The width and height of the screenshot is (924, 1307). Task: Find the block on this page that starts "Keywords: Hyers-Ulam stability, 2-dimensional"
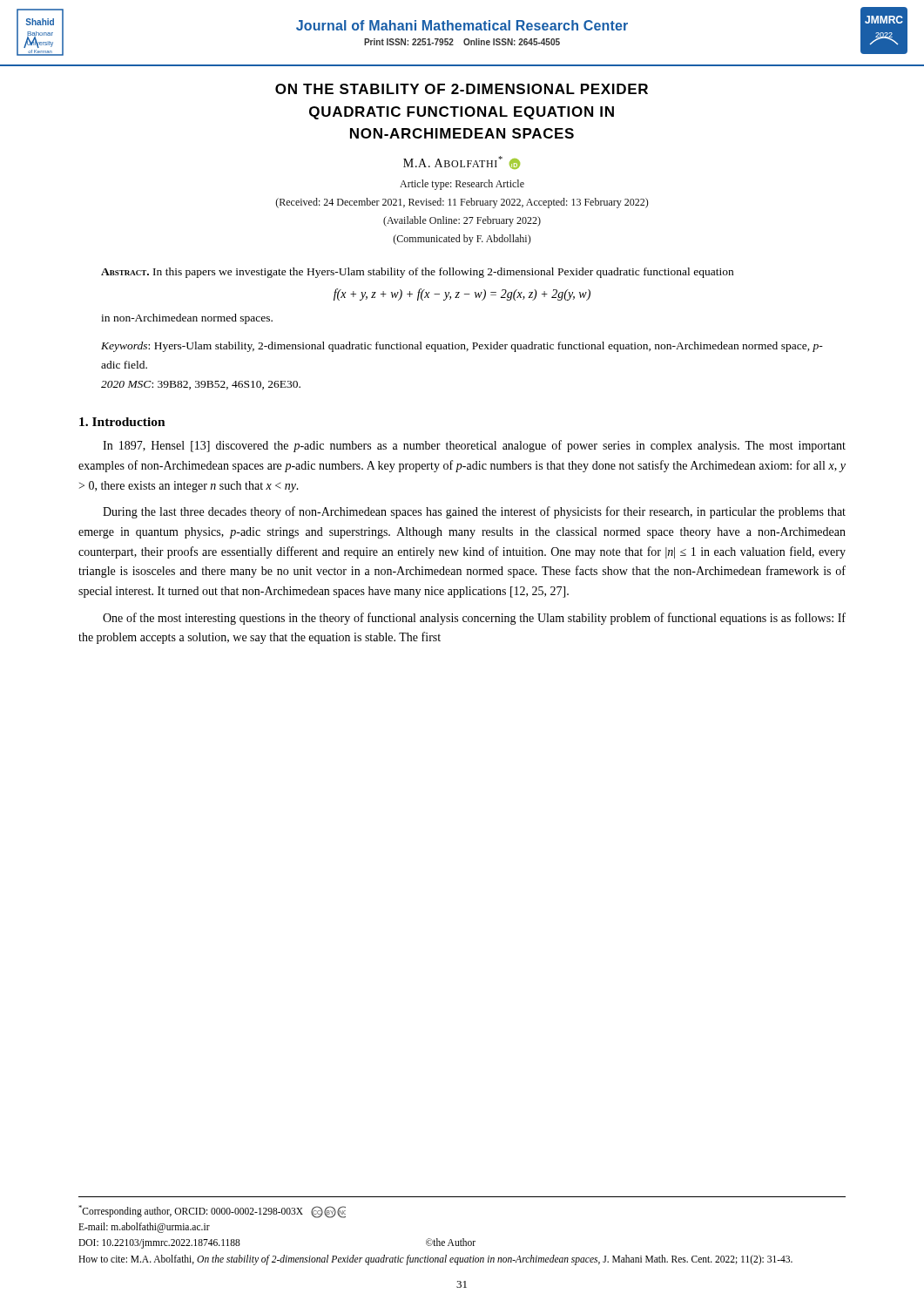(462, 347)
